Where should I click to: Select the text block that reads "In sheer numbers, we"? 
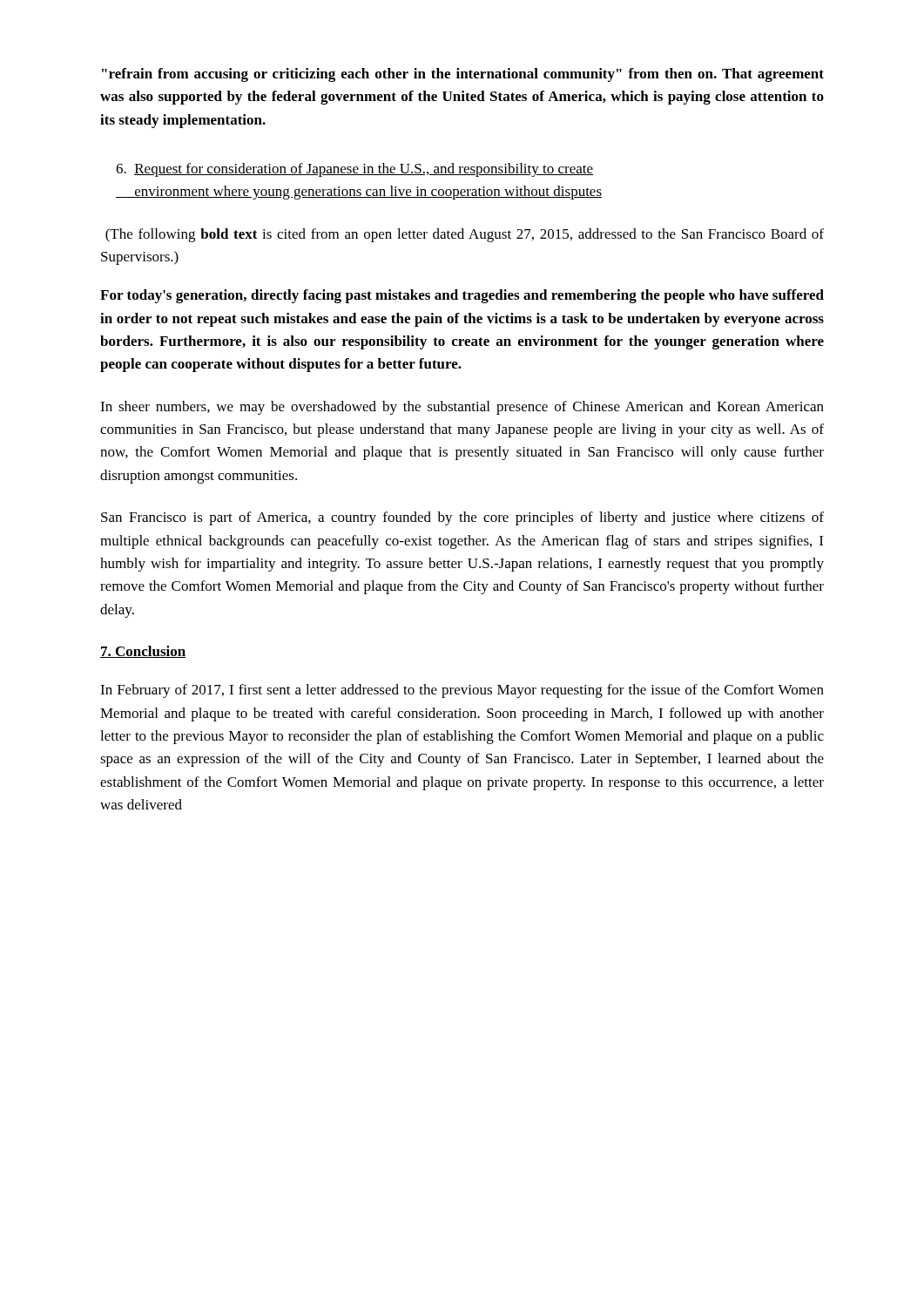click(x=462, y=441)
